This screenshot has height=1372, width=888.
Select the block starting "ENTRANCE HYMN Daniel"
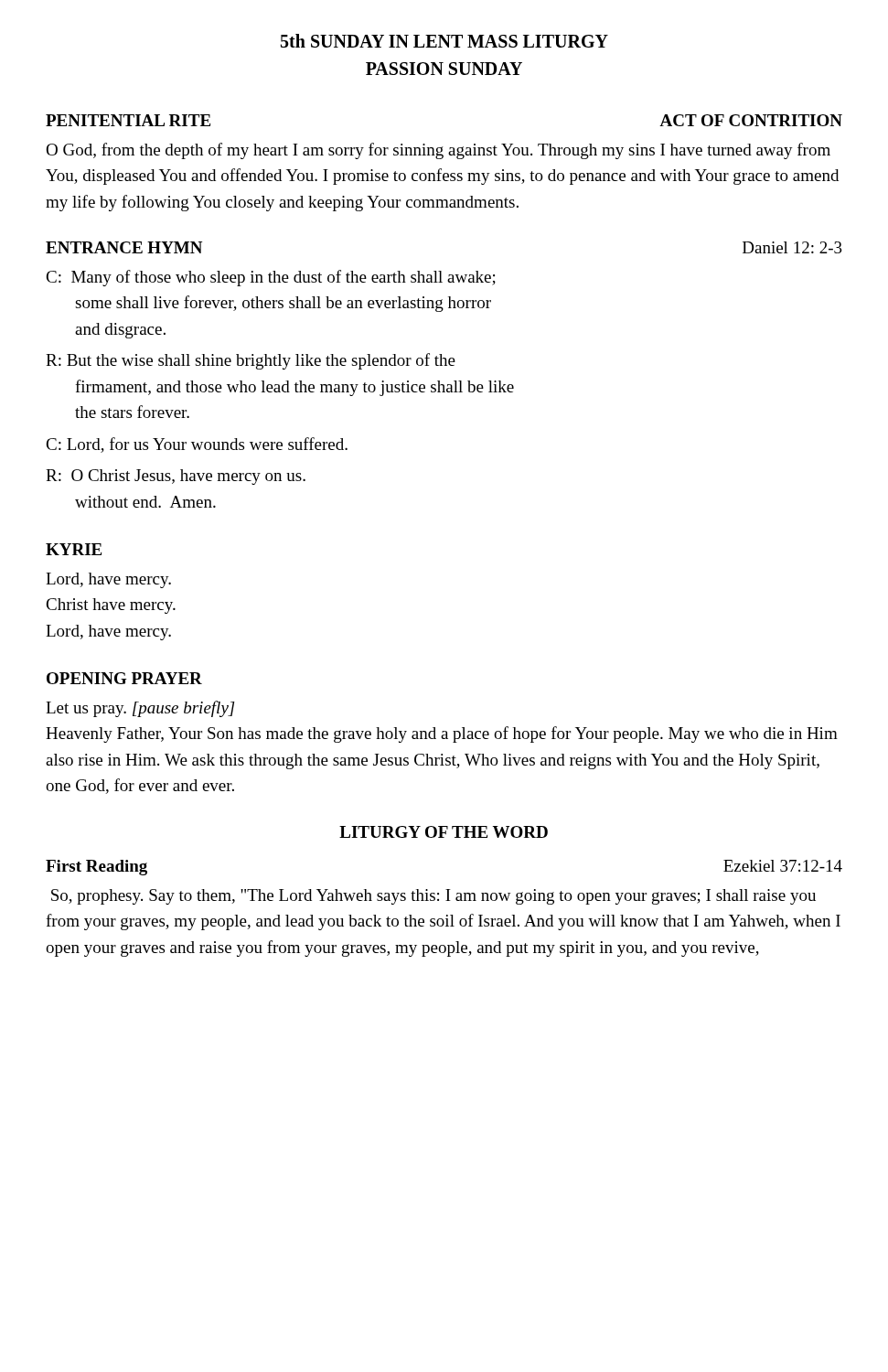tap(123, 247)
